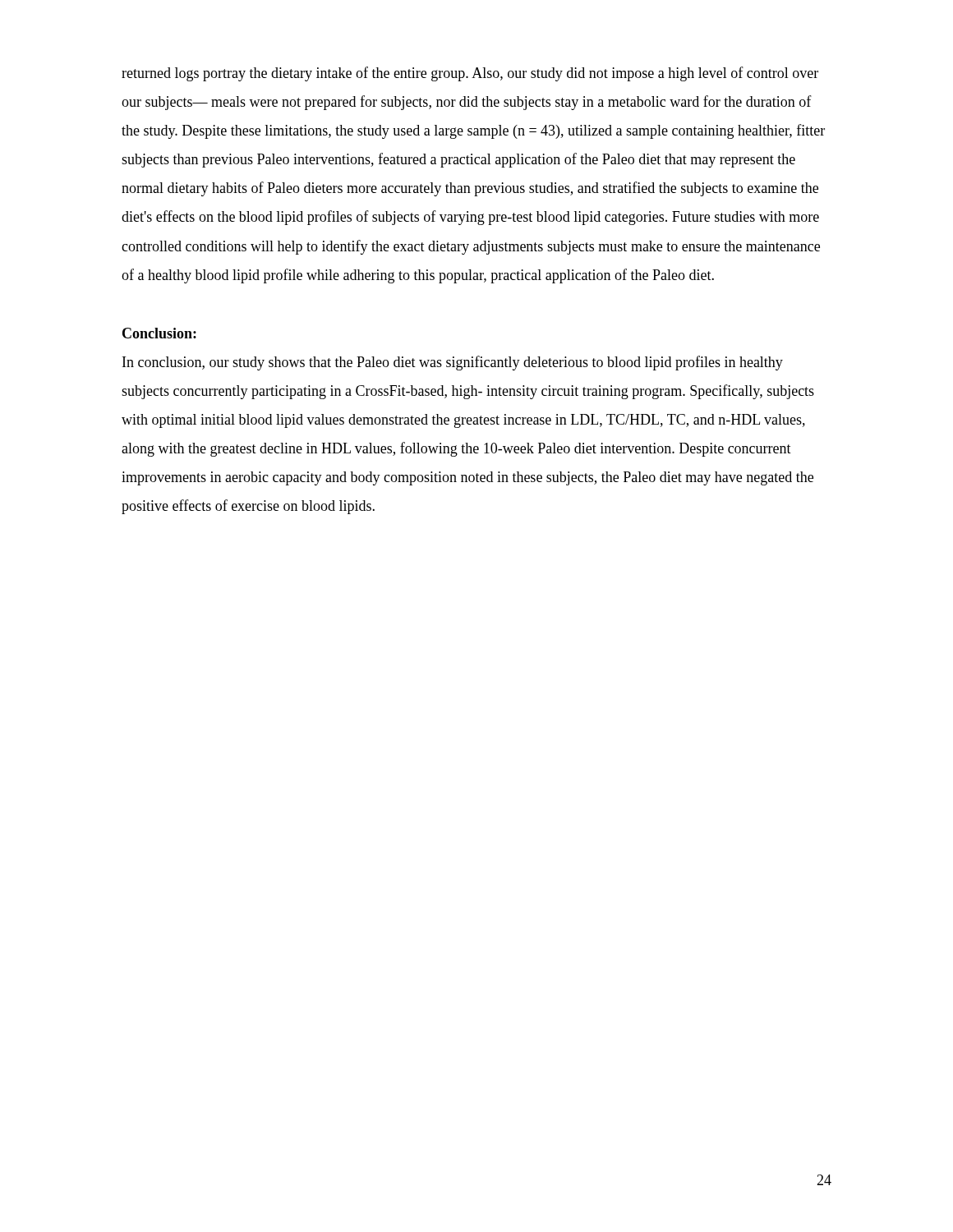This screenshot has width=953, height=1232.
Task: Click on the element starting "In conclusion, our study"
Action: [x=476, y=435]
